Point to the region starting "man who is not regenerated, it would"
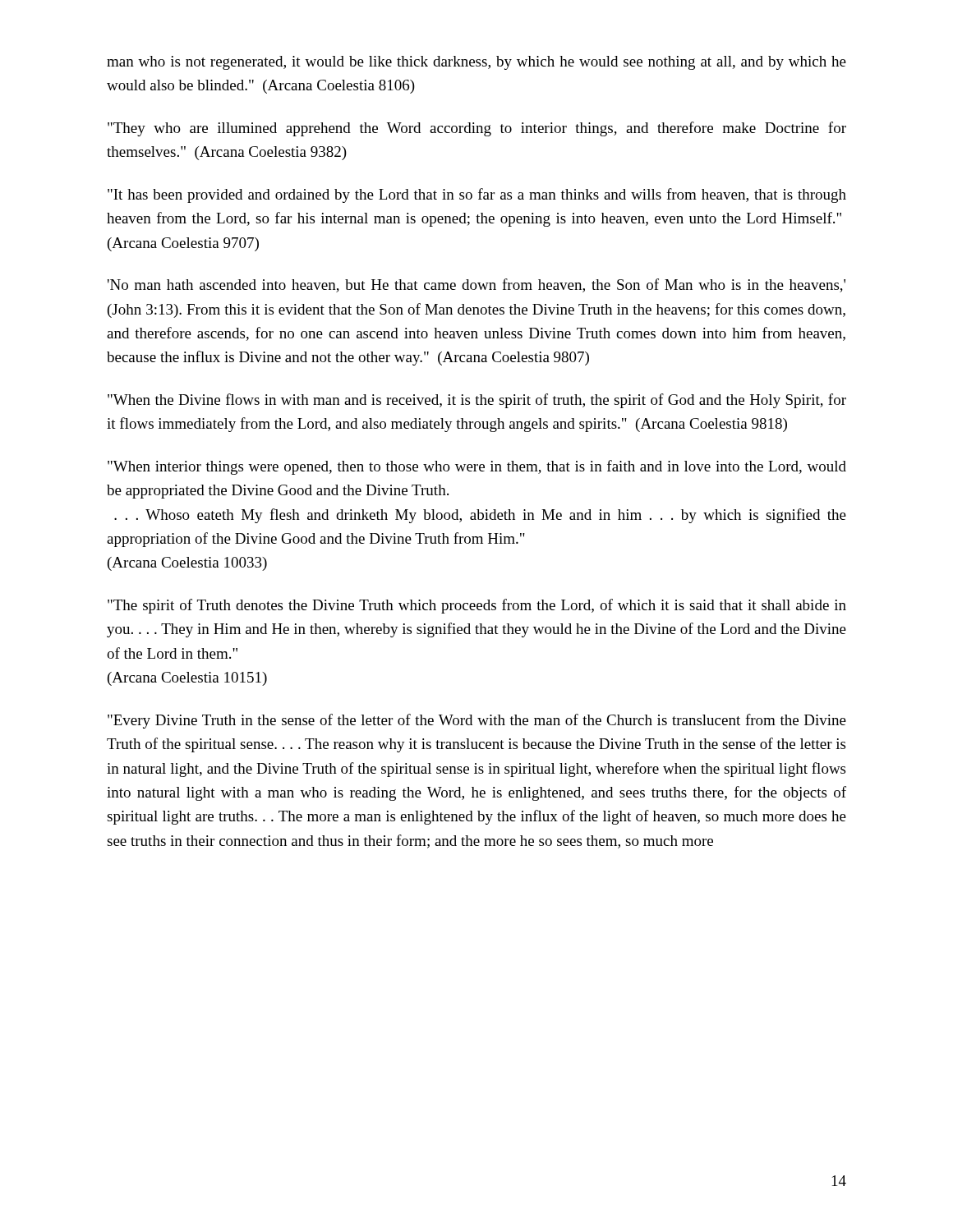Screen dimensions: 1232x953 tap(476, 73)
